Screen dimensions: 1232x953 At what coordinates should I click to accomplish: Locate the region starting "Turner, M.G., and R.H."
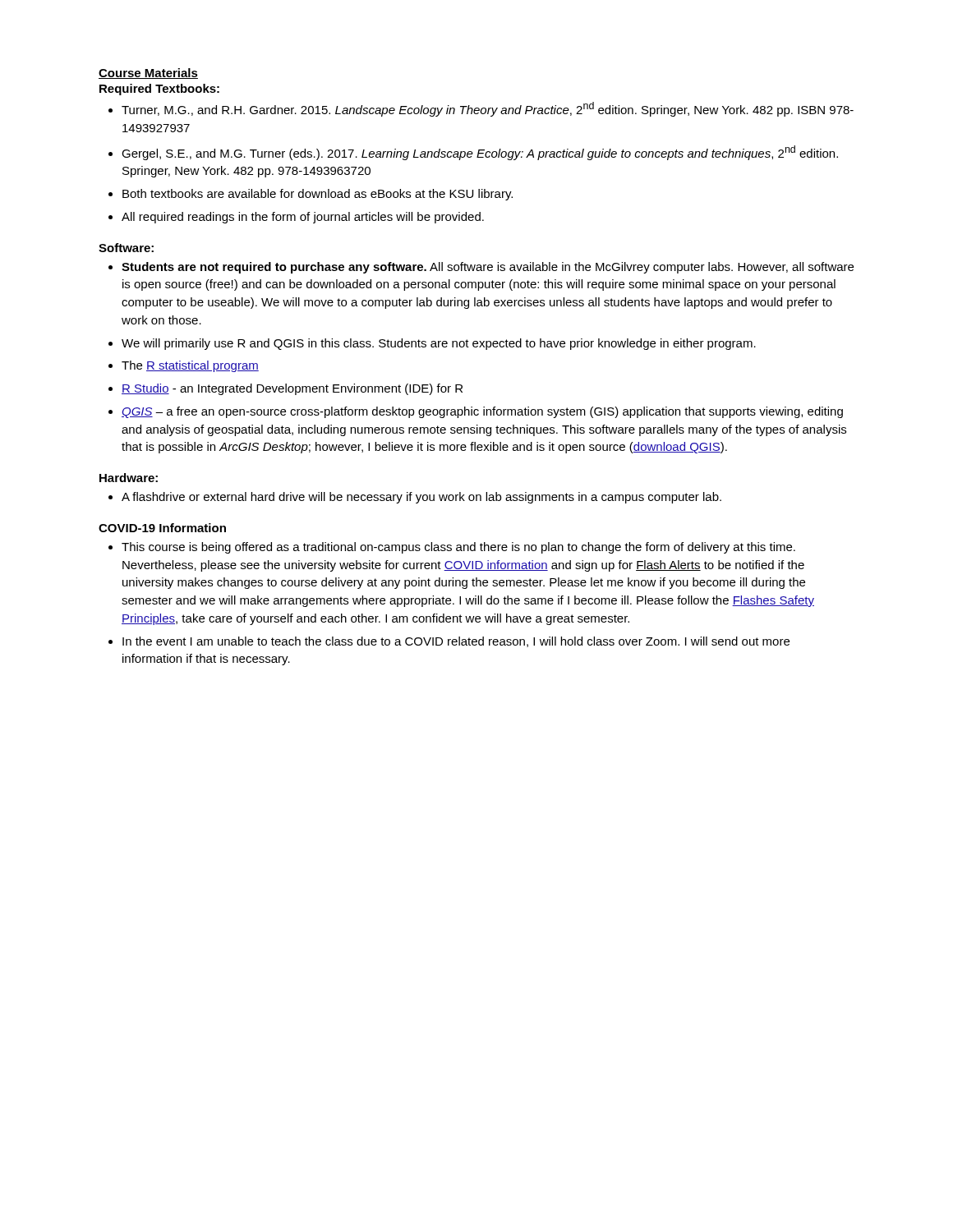488,117
